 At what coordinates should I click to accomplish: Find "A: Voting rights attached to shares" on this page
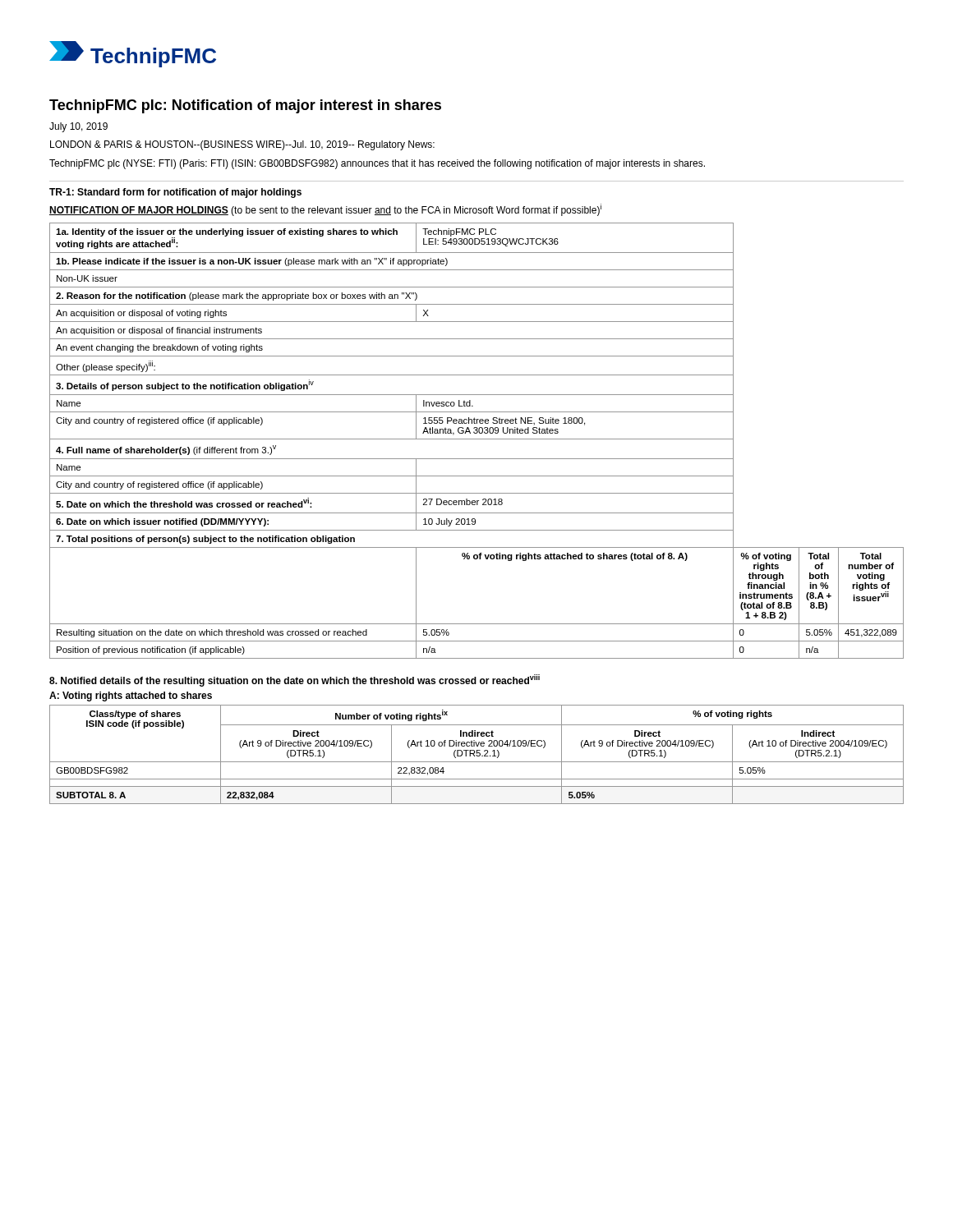pos(131,696)
